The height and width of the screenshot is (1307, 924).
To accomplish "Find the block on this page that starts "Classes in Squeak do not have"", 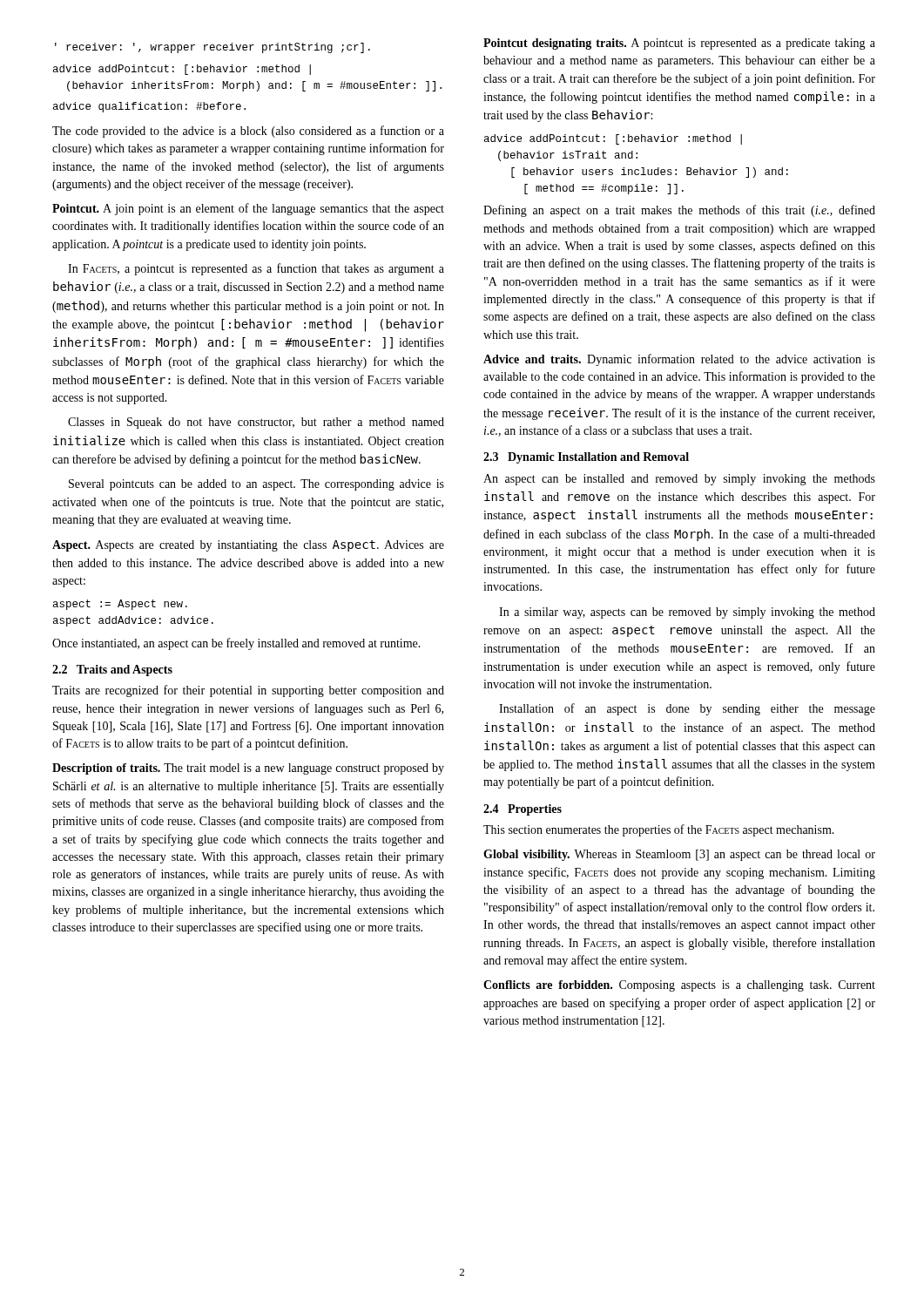I will (x=248, y=442).
